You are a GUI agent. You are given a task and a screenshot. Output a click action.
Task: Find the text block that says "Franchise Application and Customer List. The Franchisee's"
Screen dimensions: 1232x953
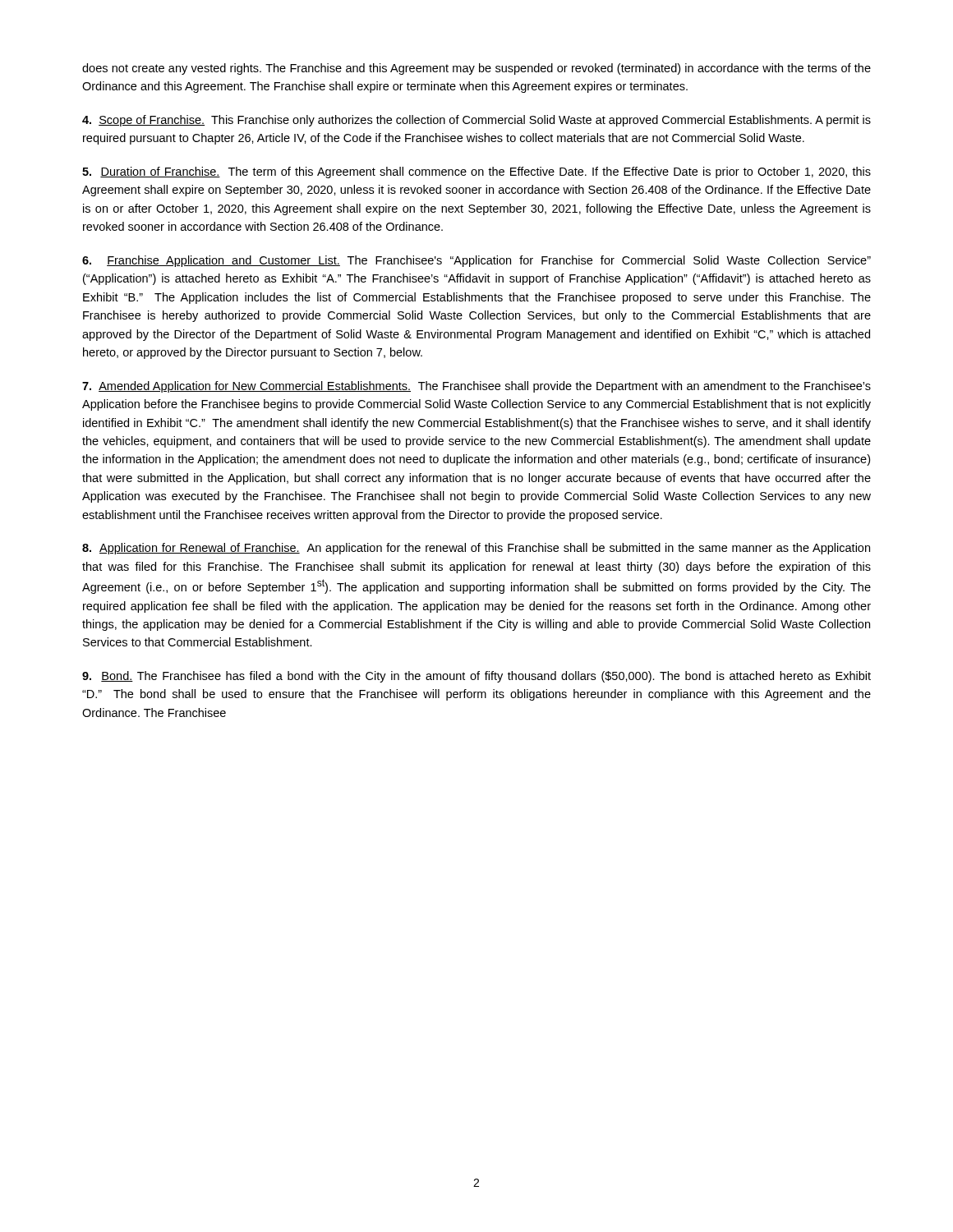coord(476,306)
